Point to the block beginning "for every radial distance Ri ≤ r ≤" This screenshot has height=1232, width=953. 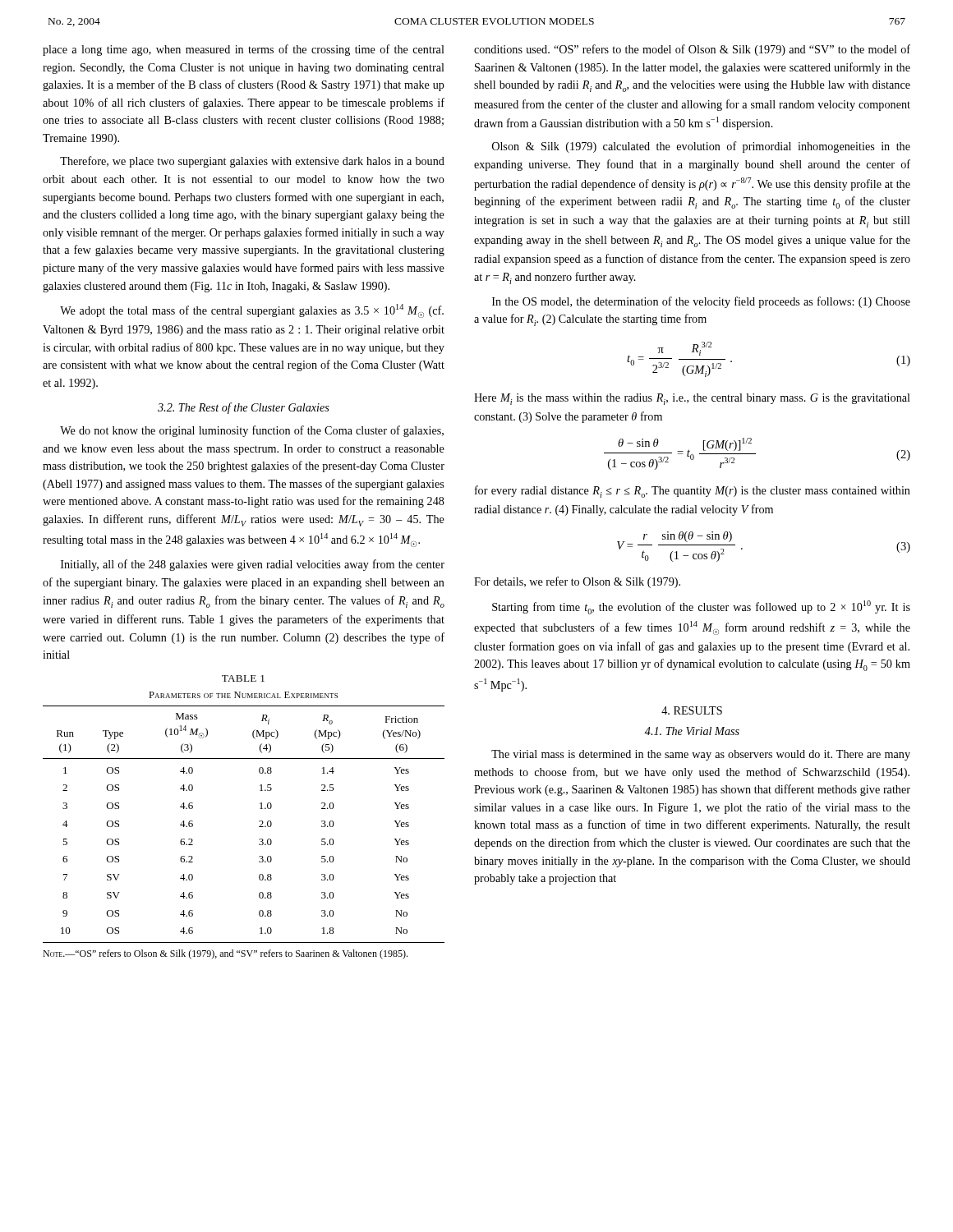pyautogui.click(x=692, y=500)
